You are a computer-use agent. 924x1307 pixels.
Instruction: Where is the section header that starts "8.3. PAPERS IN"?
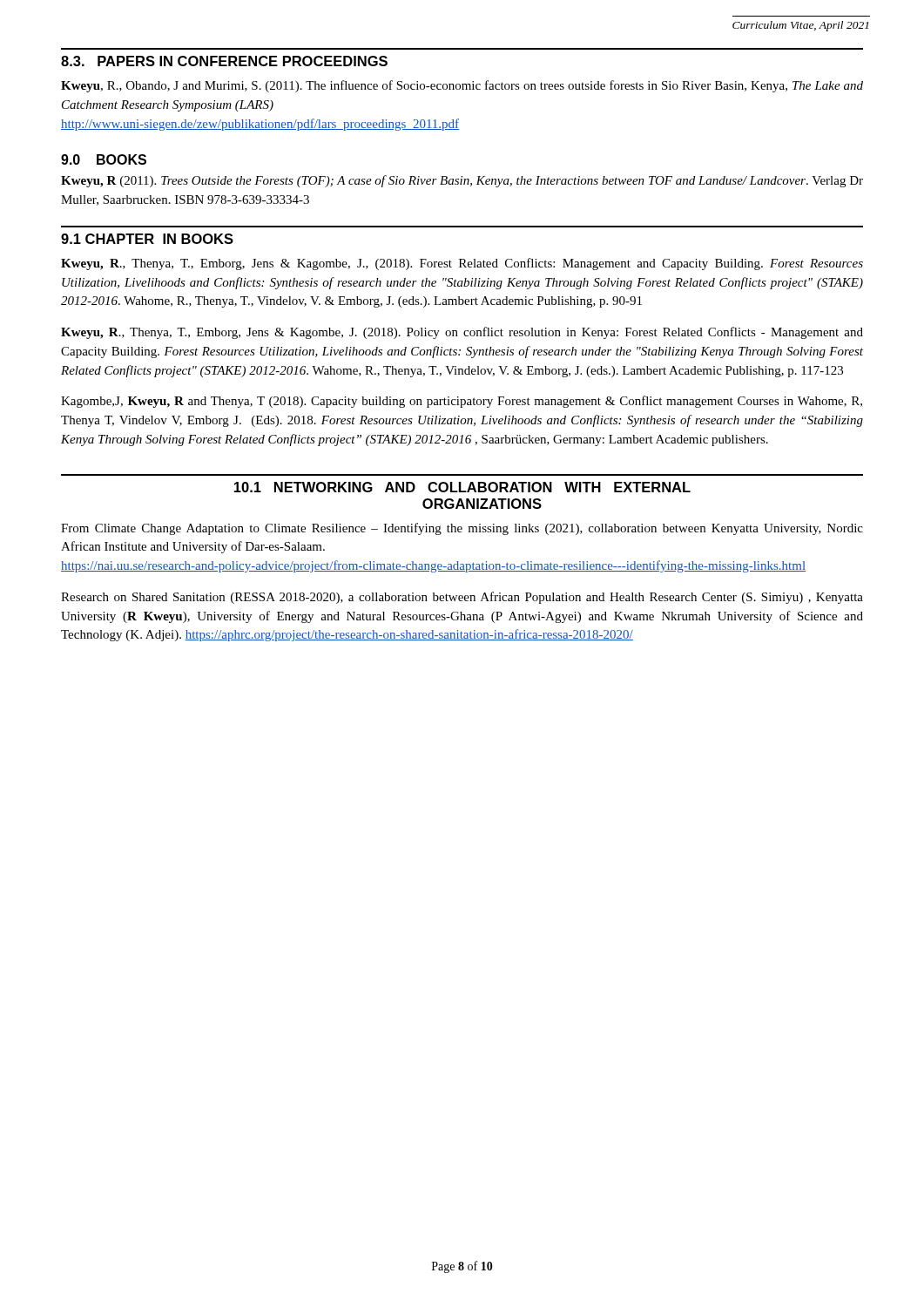[x=225, y=61]
